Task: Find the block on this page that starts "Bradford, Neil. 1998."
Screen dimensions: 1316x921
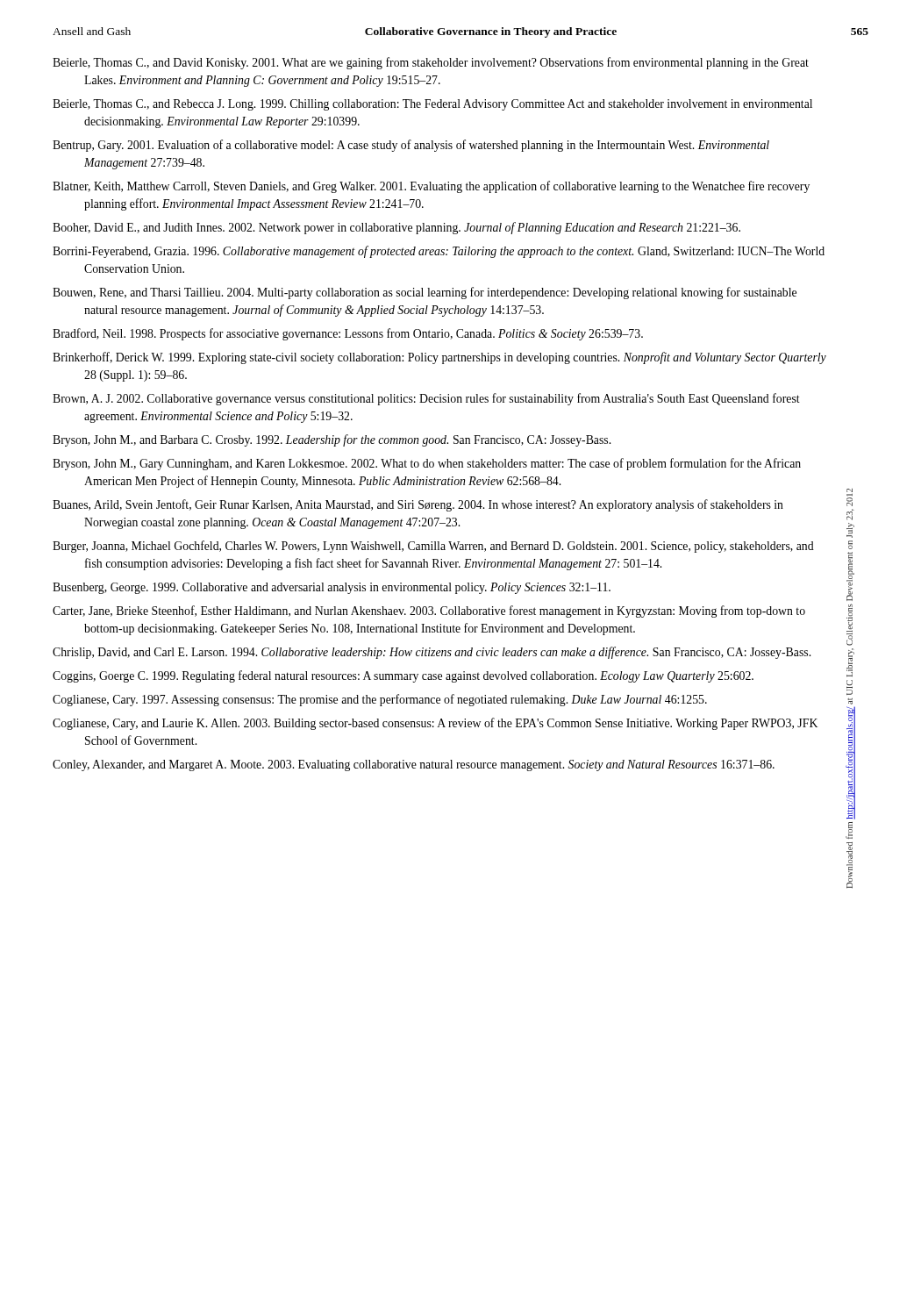Action: pyautogui.click(x=348, y=334)
